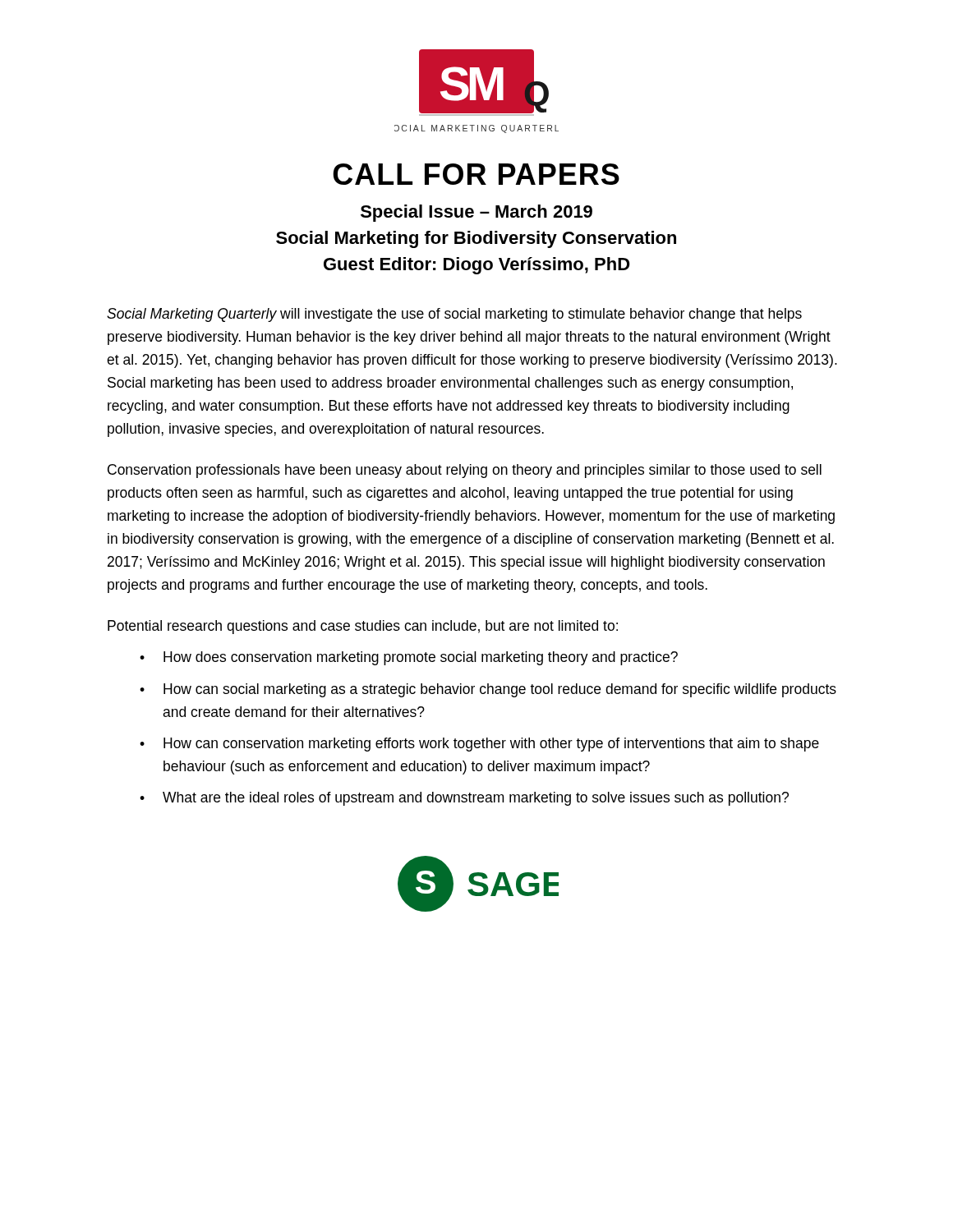Locate the title that says "CALL FOR PAPERS Special"
This screenshot has width=953, height=1232.
[x=476, y=218]
